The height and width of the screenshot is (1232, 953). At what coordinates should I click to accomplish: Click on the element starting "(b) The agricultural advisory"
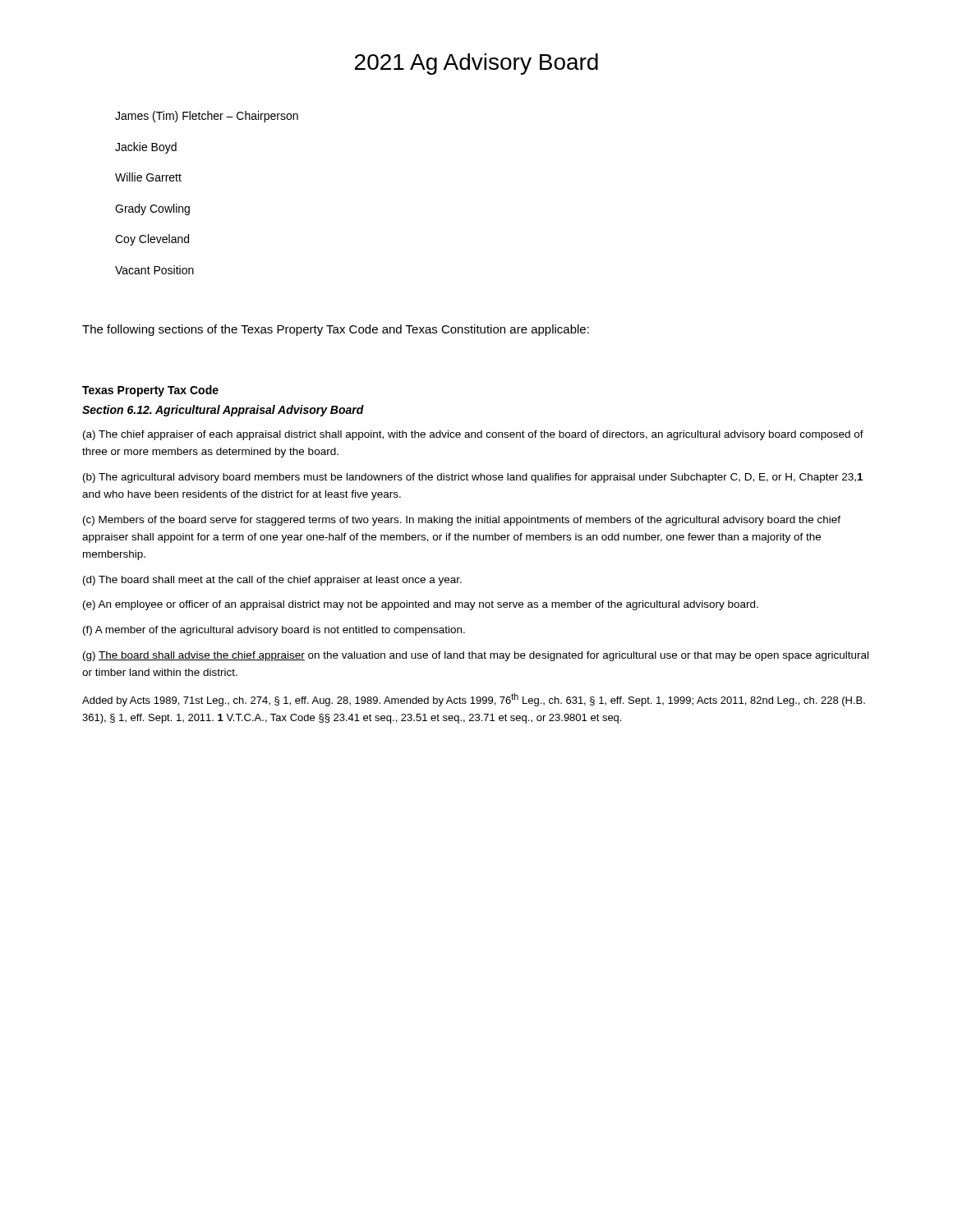473,485
